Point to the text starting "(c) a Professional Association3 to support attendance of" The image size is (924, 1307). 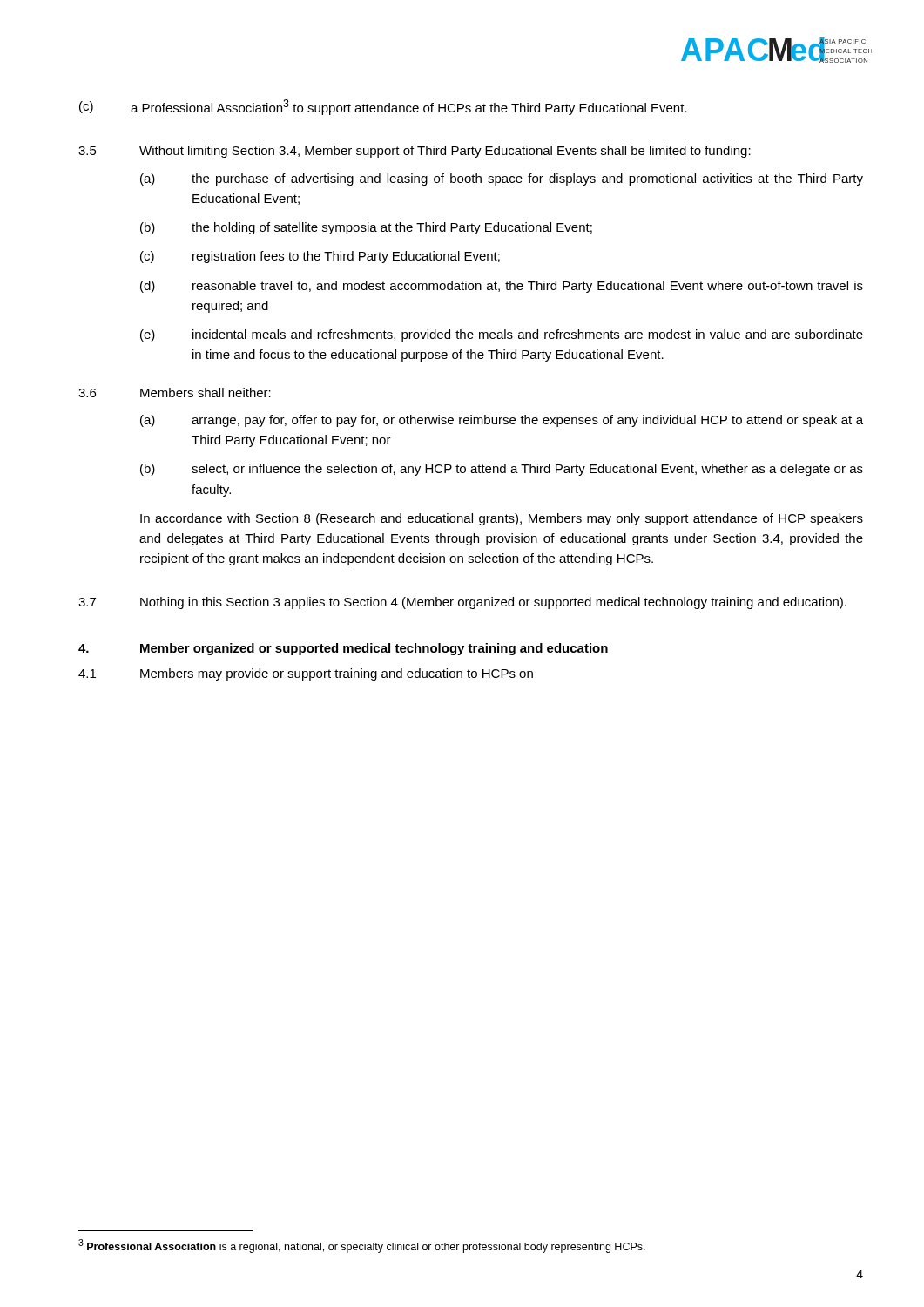point(471,107)
